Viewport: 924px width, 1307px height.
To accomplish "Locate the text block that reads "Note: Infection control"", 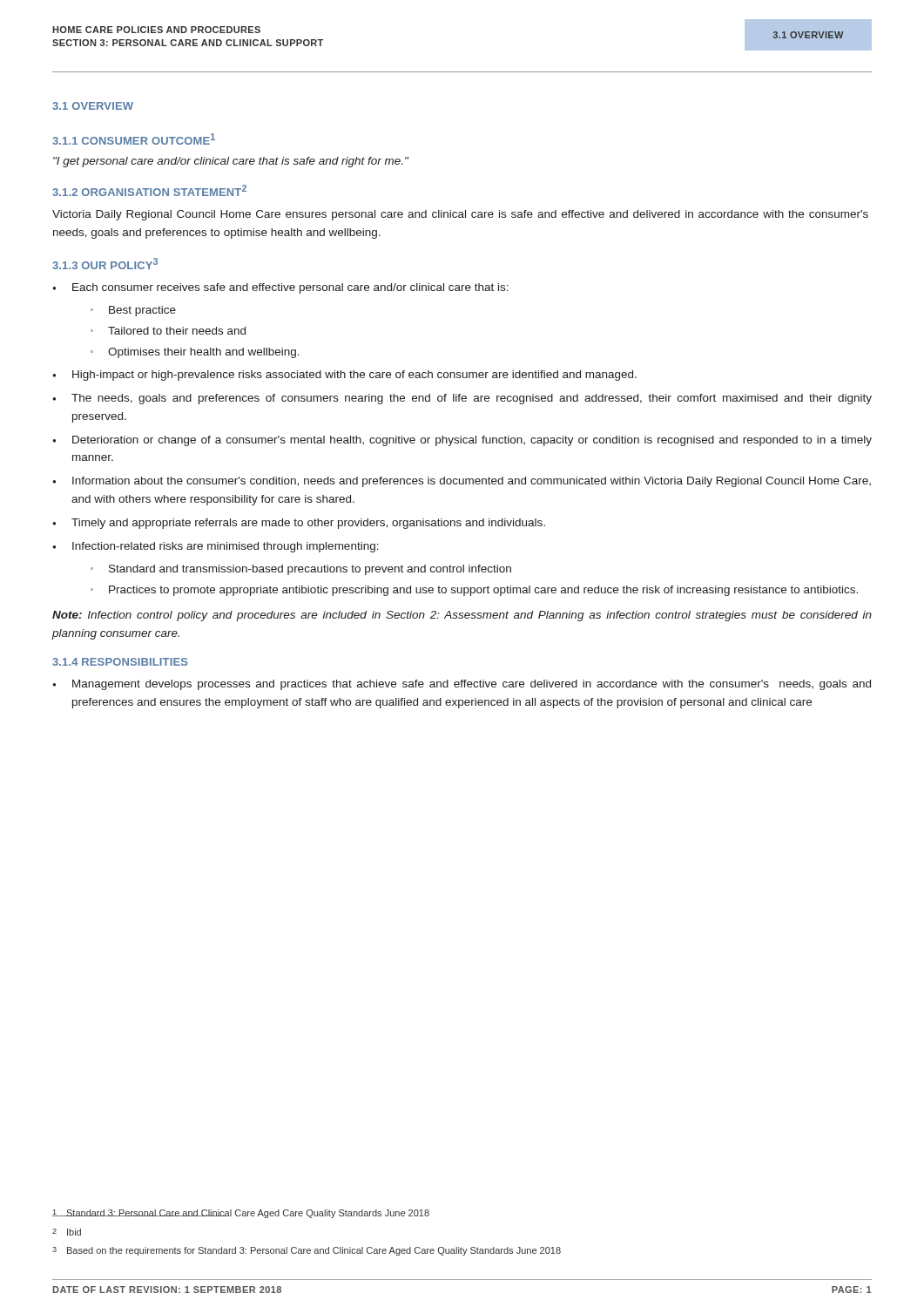I will (462, 624).
